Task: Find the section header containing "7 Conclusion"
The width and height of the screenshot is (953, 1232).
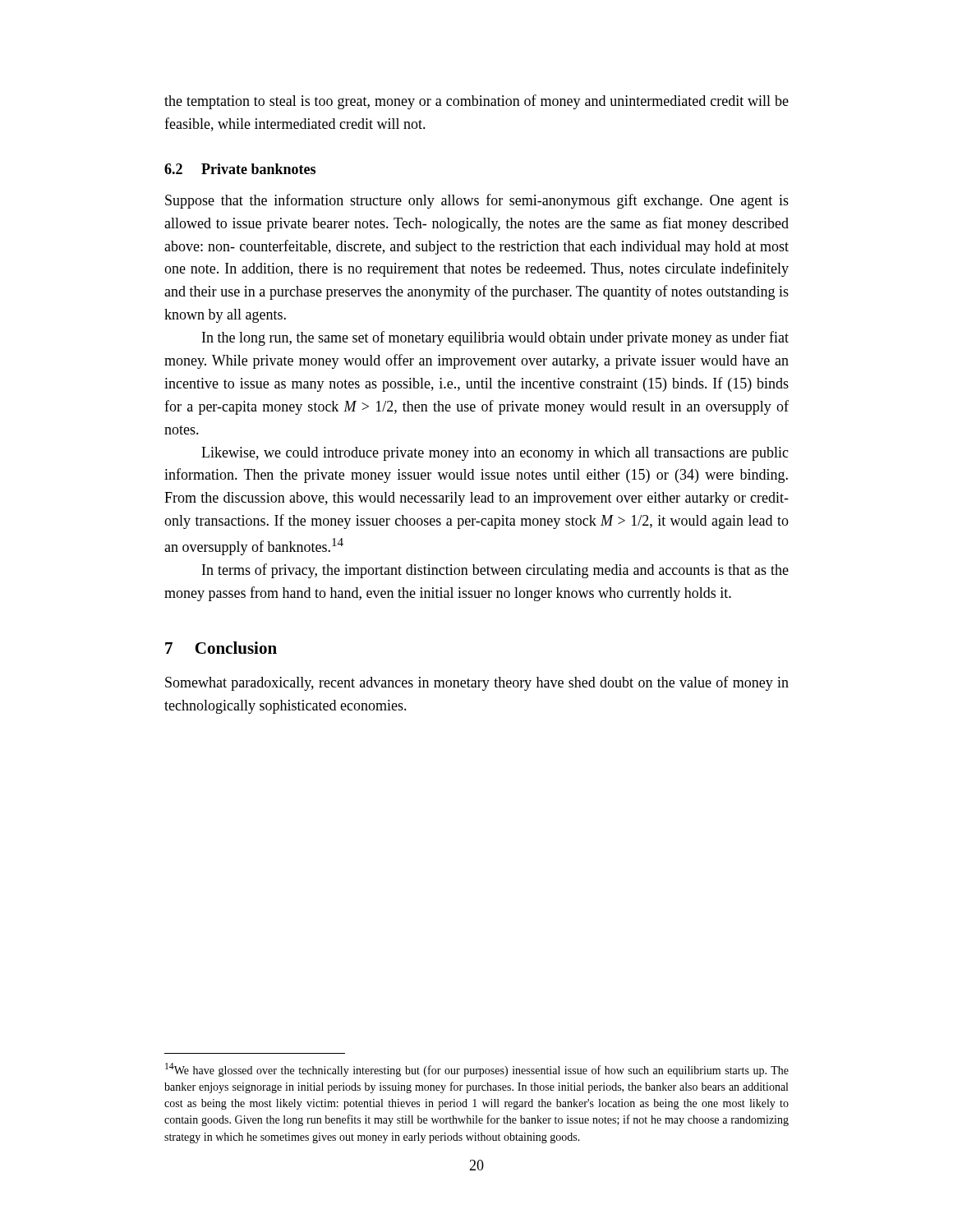Action: click(x=221, y=648)
